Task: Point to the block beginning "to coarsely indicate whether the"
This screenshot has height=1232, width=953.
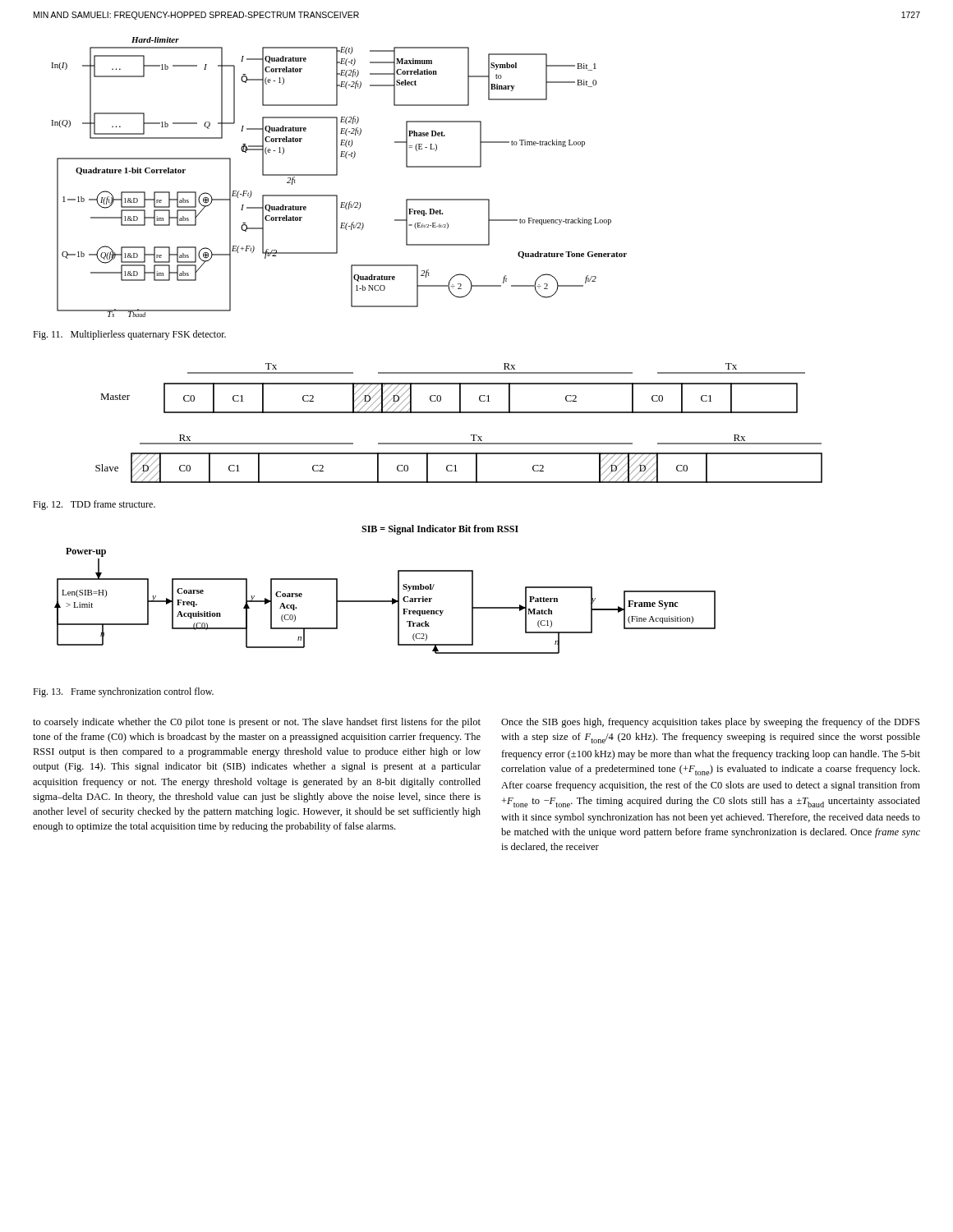Action: 257,774
